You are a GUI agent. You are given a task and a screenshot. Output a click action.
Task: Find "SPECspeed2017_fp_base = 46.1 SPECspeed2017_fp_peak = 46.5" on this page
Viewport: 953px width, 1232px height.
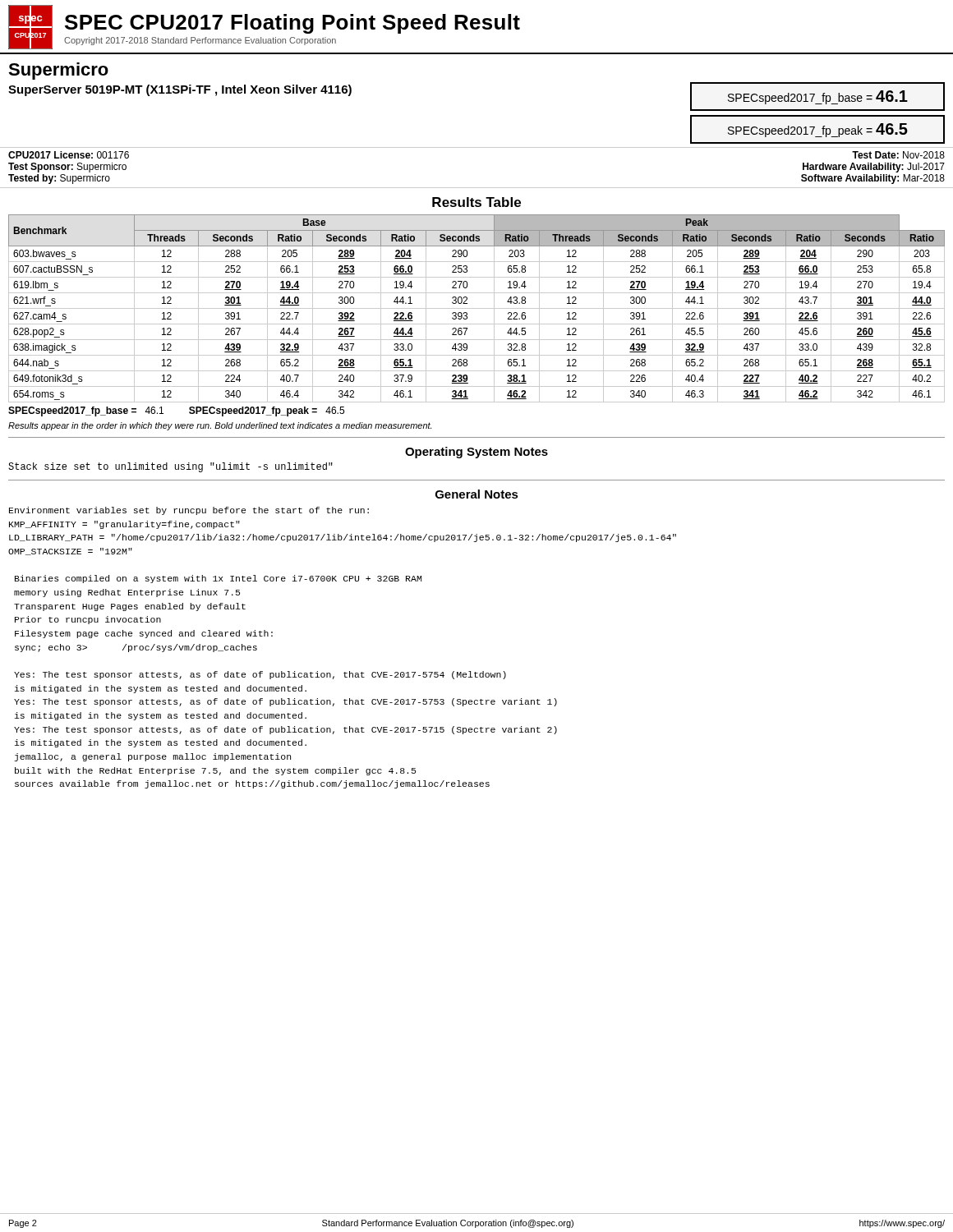coord(176,411)
